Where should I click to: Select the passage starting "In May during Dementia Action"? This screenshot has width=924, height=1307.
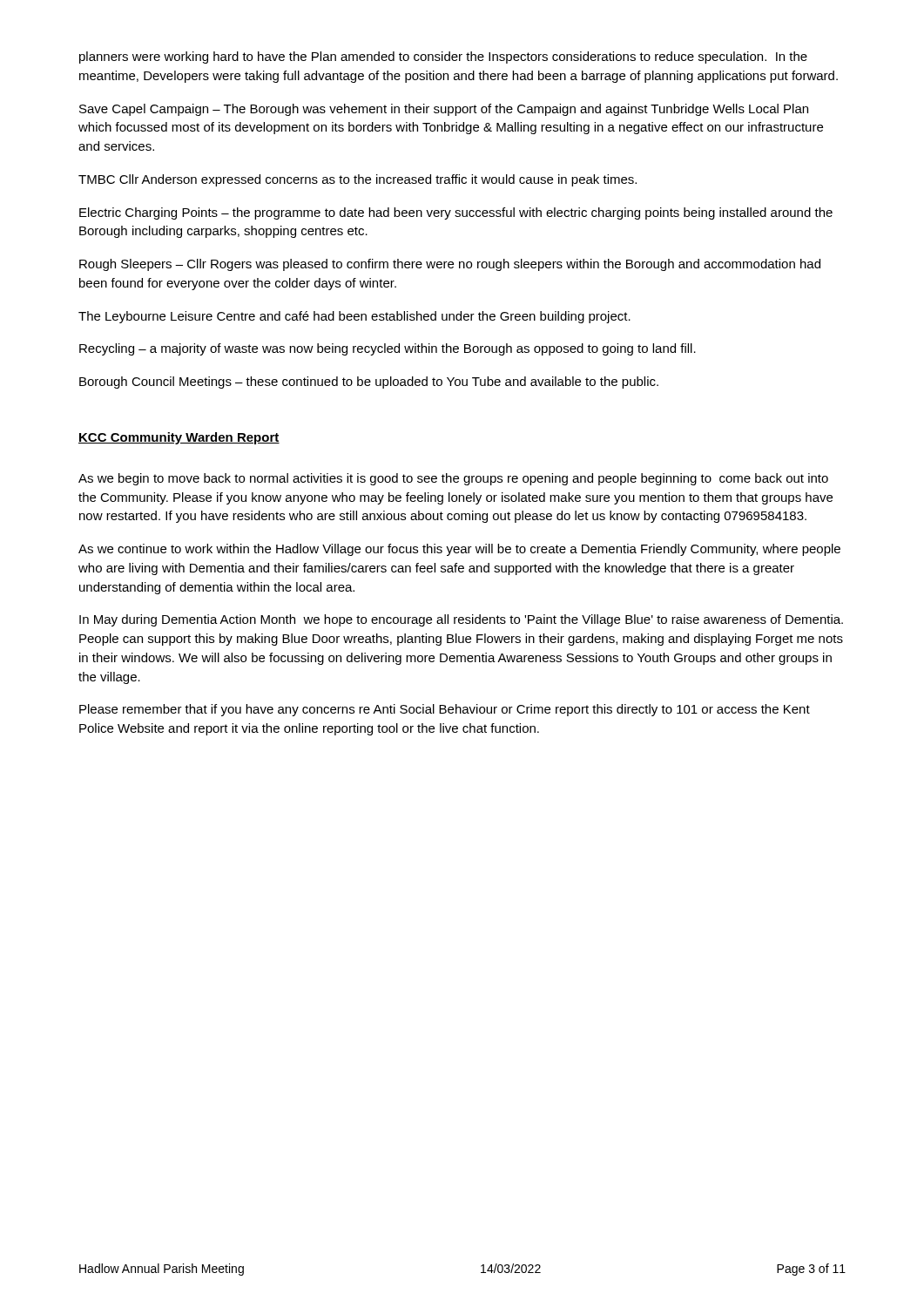[x=461, y=648]
